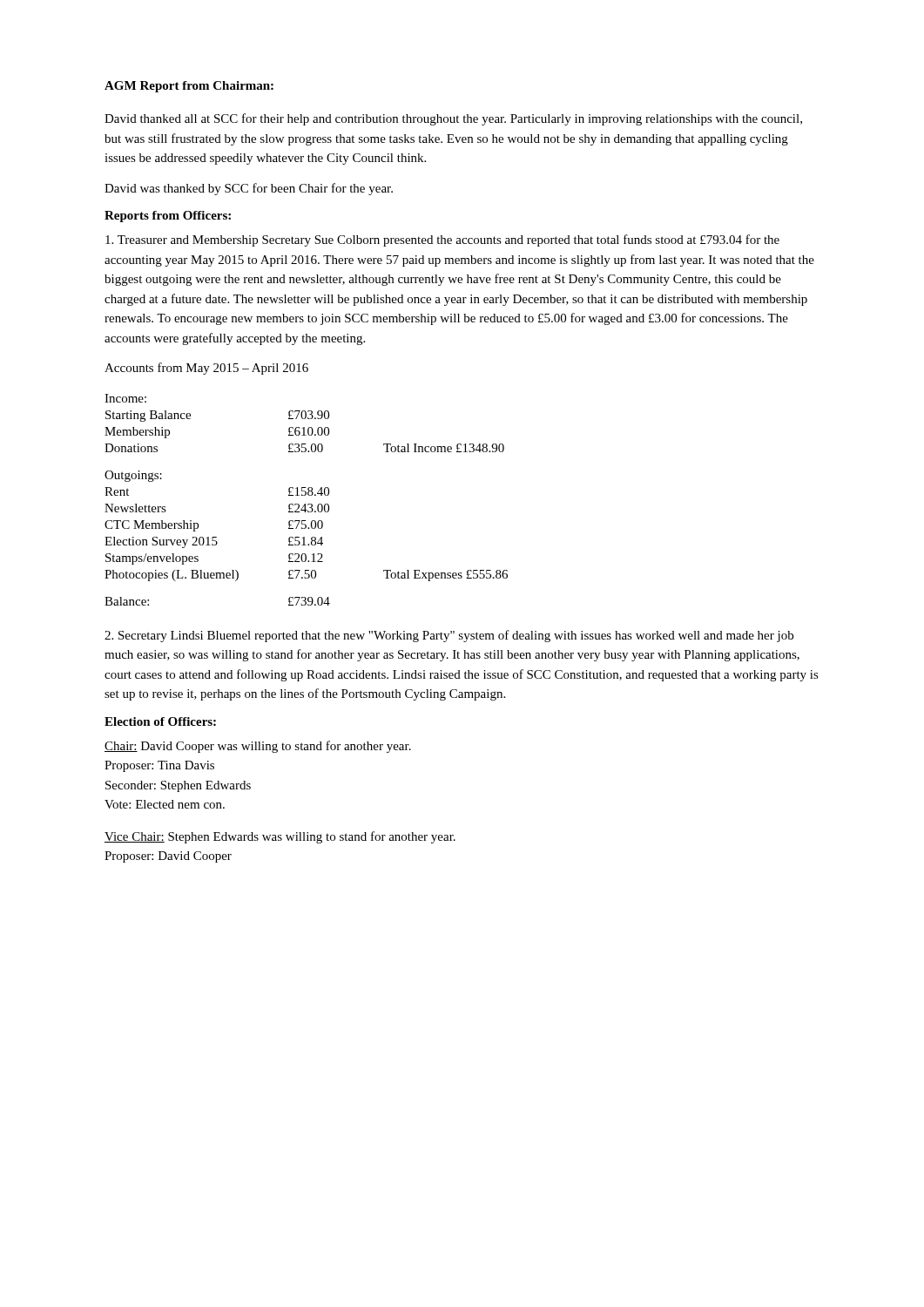Locate the passage starting "Vice Chair: Stephen Edwards was willing"
The height and width of the screenshot is (1307, 924).
pyautogui.click(x=280, y=846)
